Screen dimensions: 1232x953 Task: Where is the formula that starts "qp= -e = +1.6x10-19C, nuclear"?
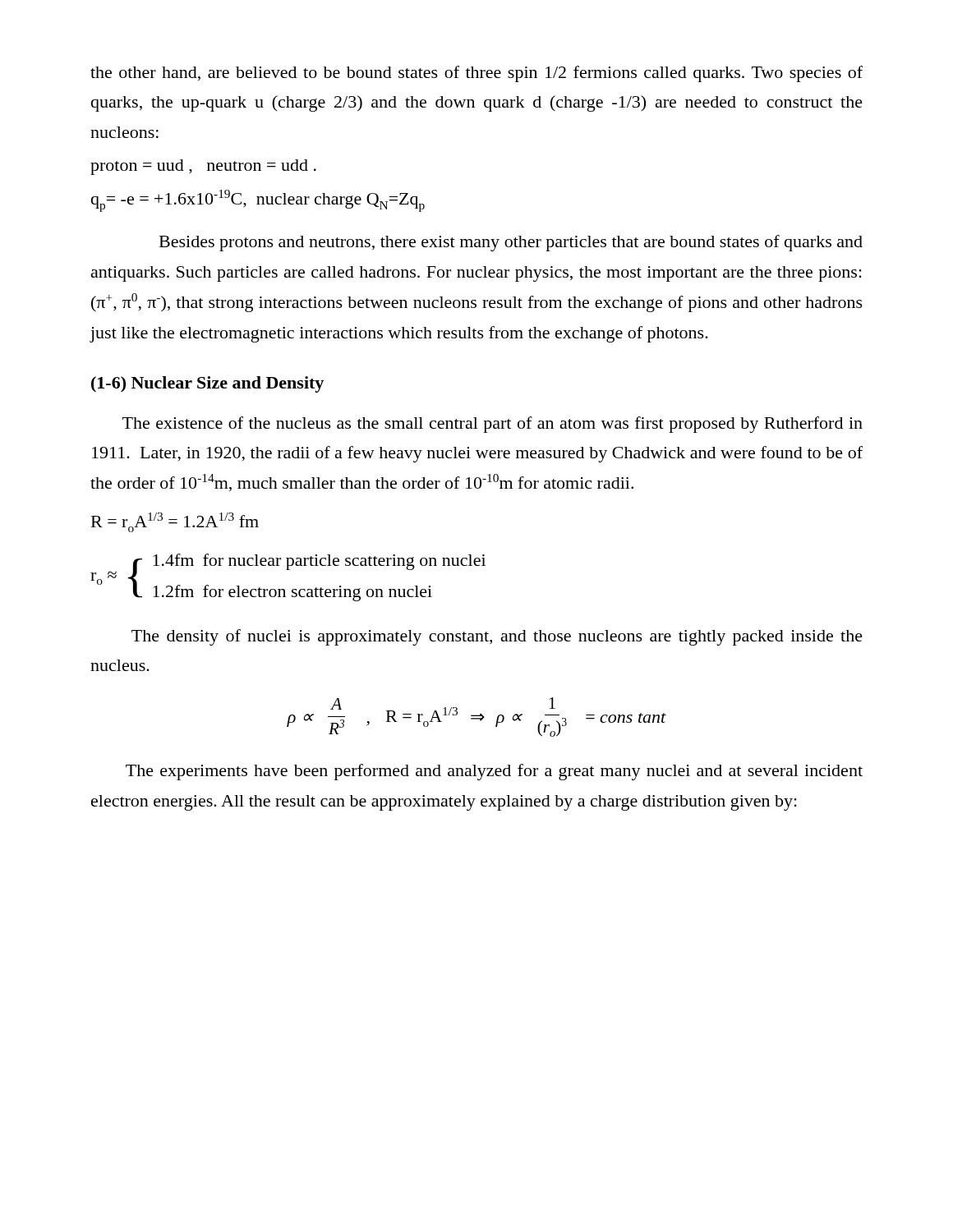point(258,199)
